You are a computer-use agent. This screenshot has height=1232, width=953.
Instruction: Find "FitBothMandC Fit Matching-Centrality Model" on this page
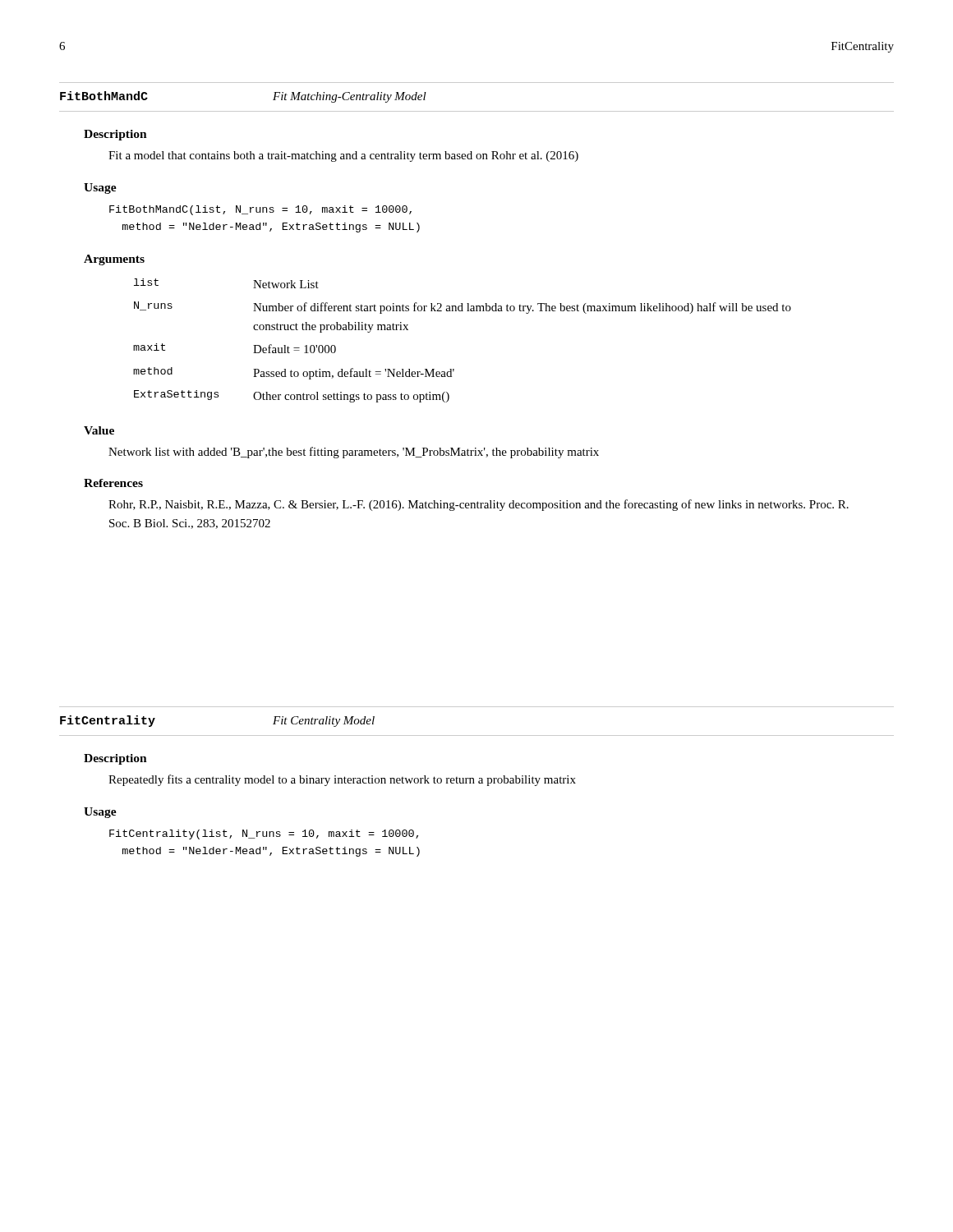pyautogui.click(x=106, y=96)
